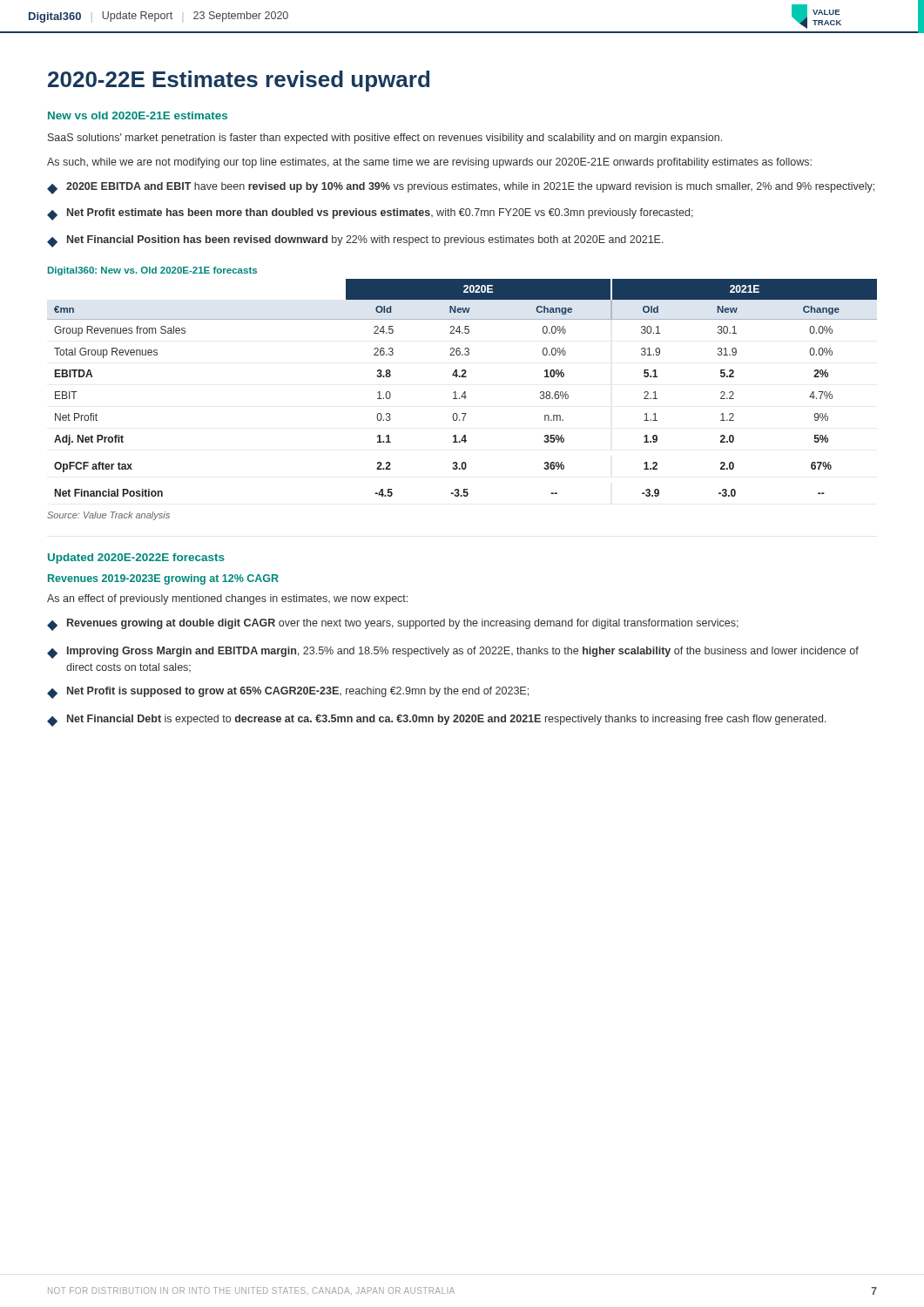The image size is (924, 1307).
Task: Click on the passage starting "◆ Net Profit is supposed to grow at"
Action: point(288,694)
